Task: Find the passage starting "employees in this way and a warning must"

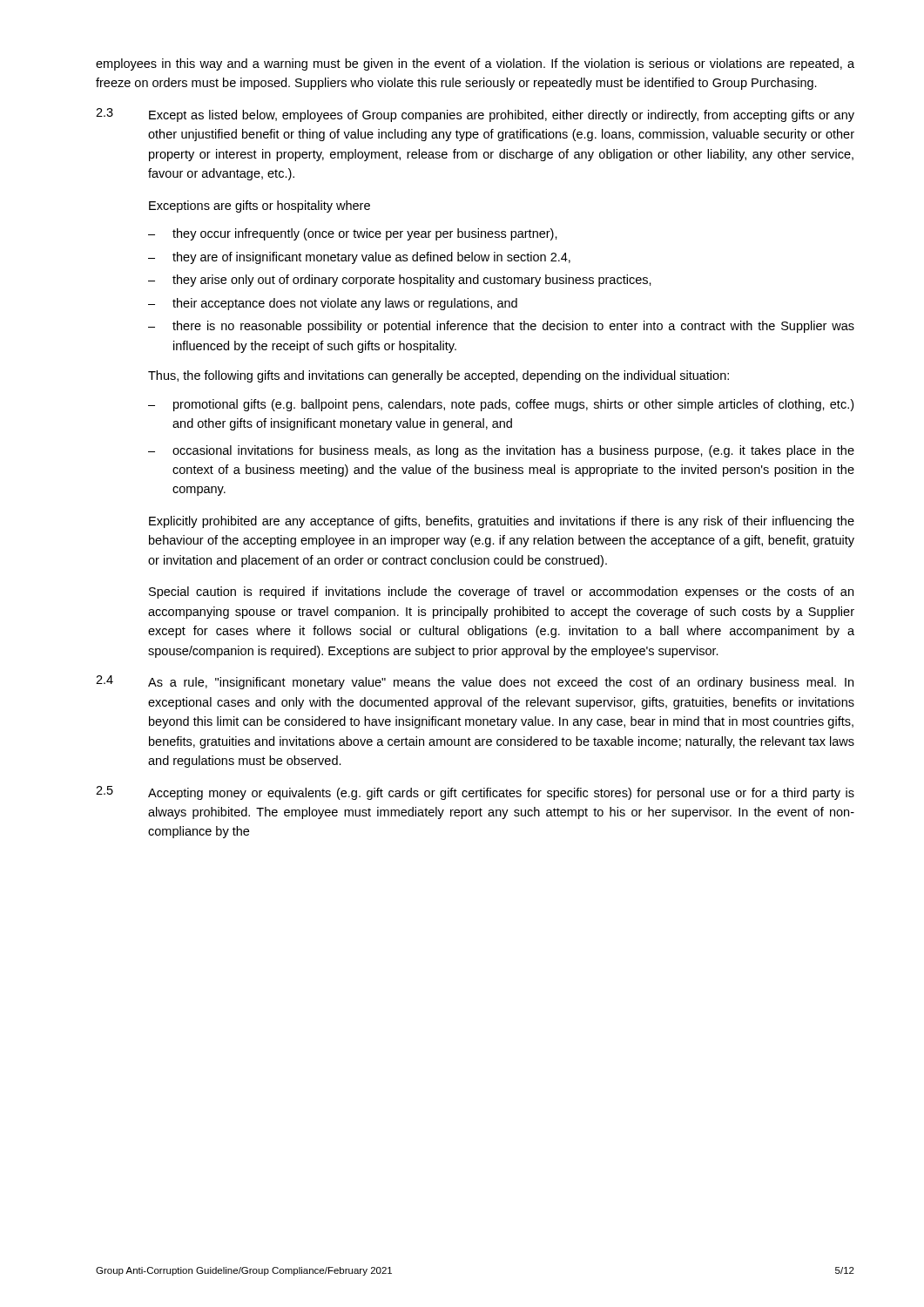Action: coord(475,73)
